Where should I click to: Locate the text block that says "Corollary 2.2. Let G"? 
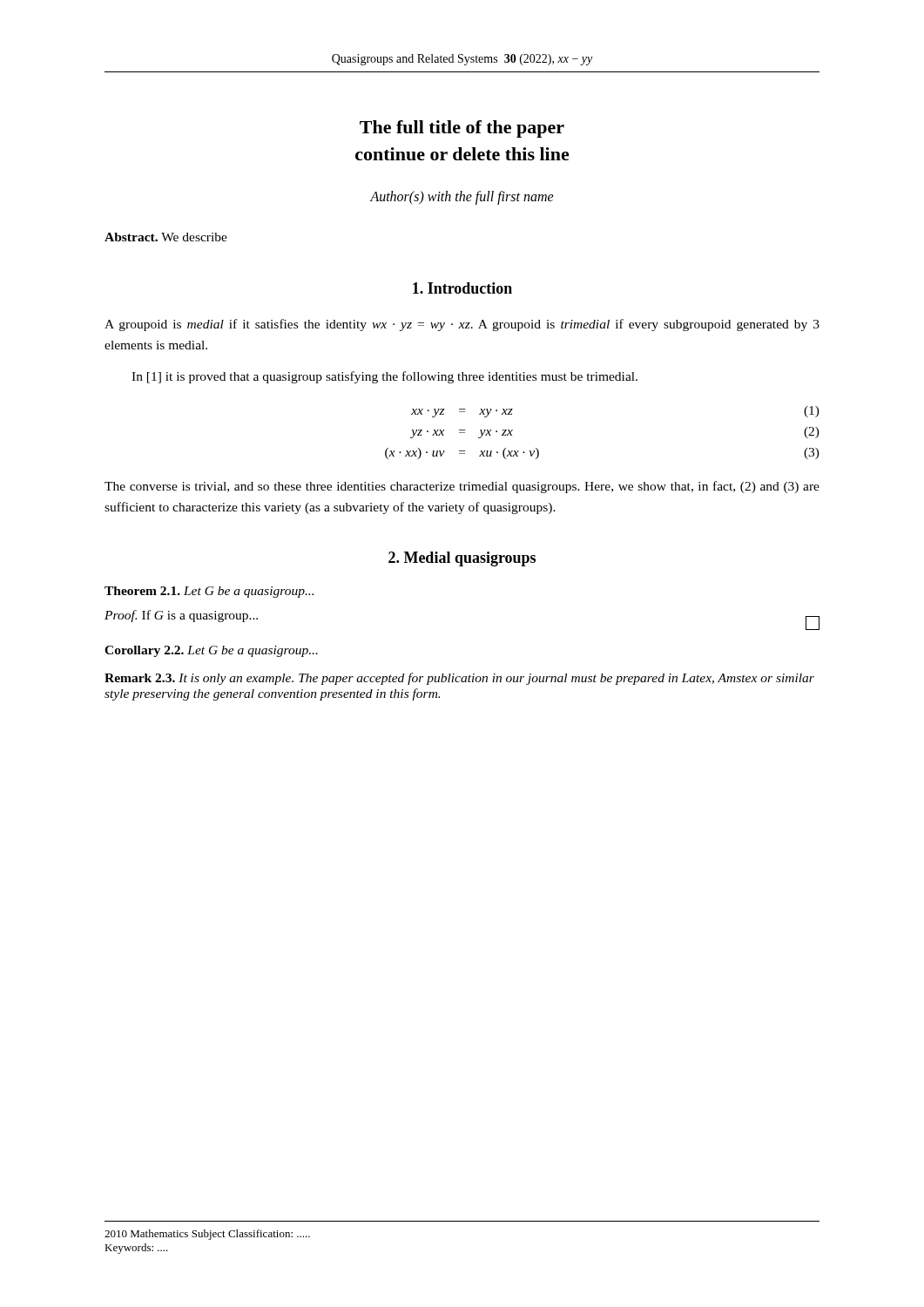(x=212, y=649)
